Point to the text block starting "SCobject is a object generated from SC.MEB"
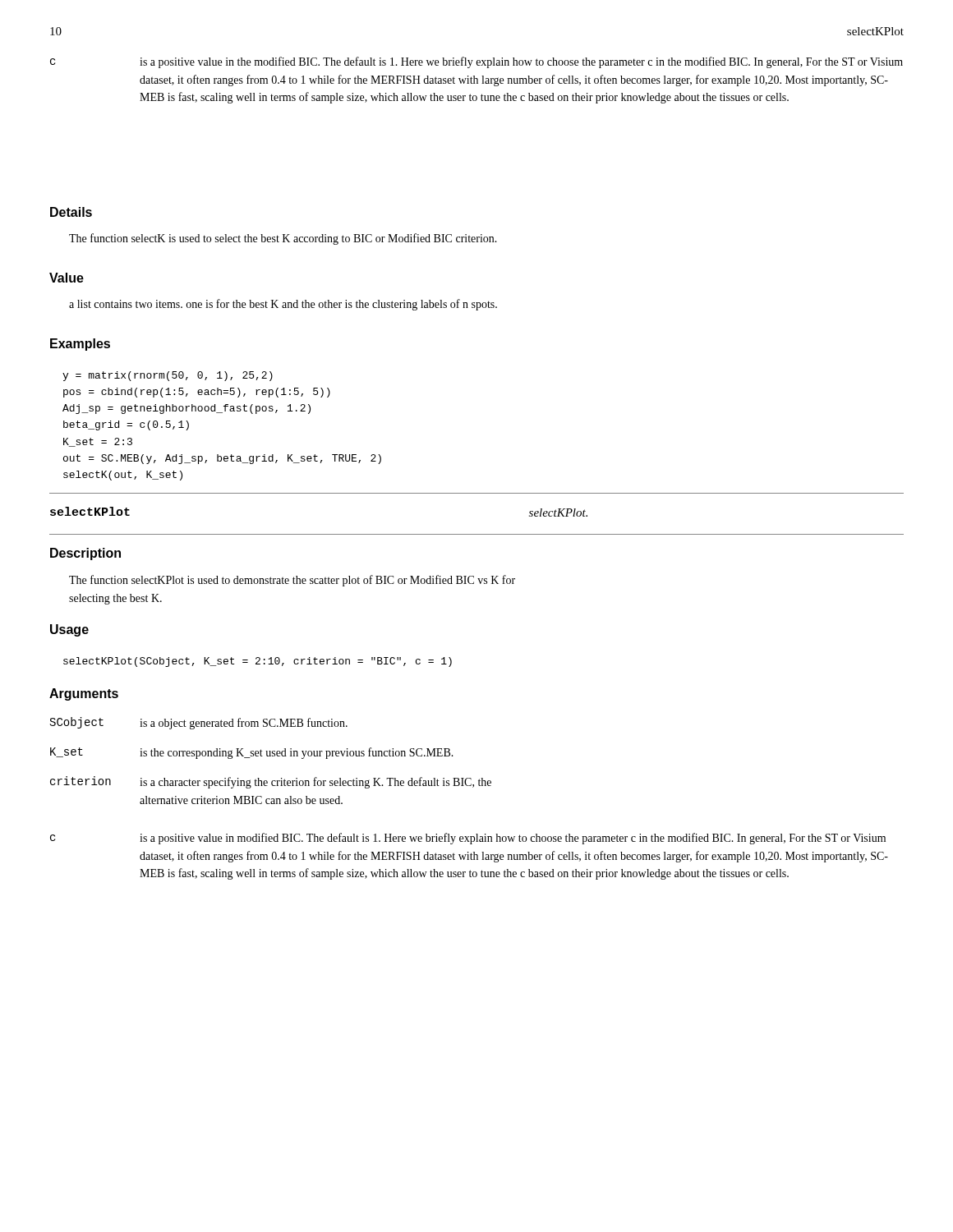This screenshot has width=953, height=1232. (199, 723)
